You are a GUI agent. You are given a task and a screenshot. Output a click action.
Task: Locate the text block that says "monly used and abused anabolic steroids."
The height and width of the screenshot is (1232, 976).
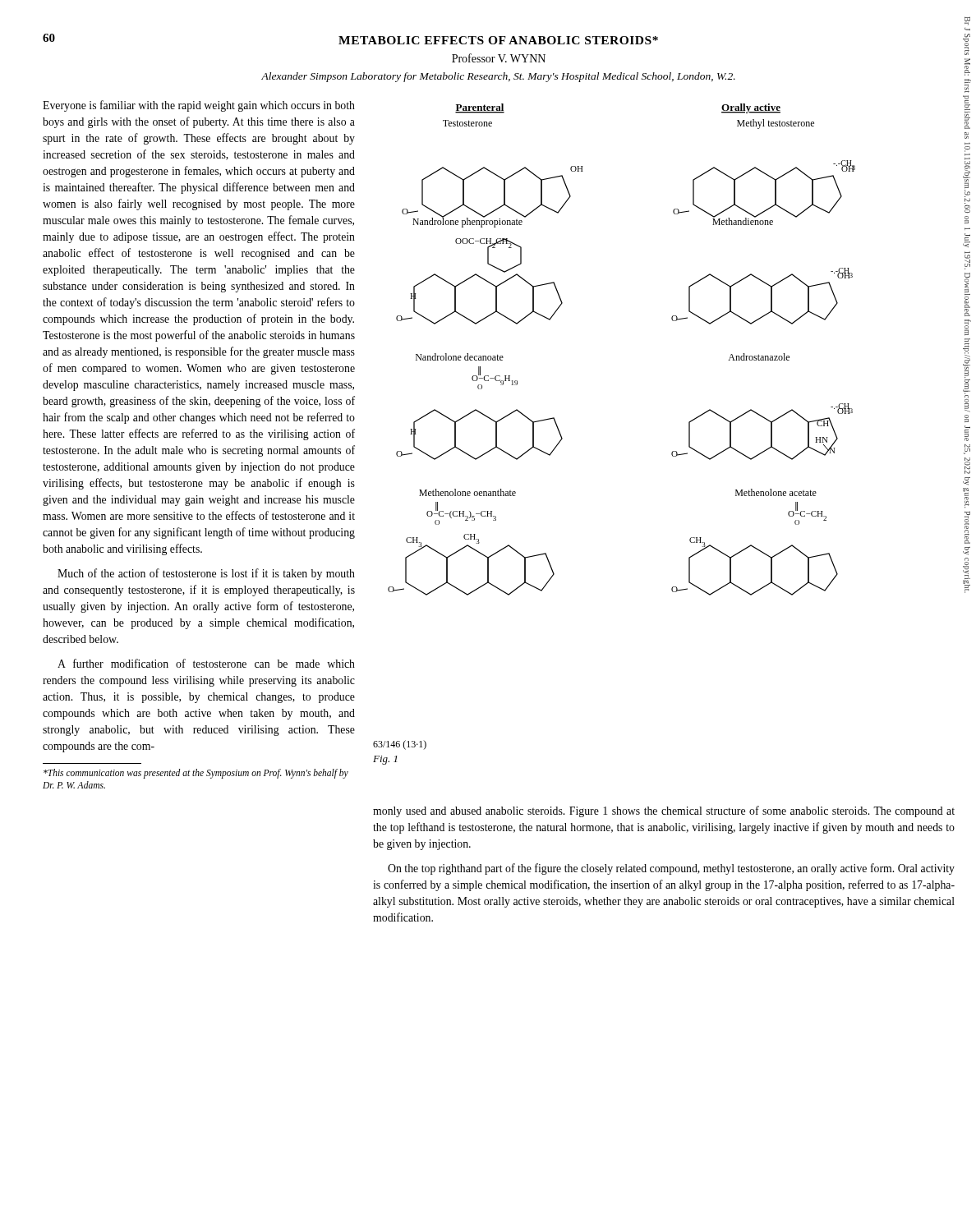tap(664, 865)
